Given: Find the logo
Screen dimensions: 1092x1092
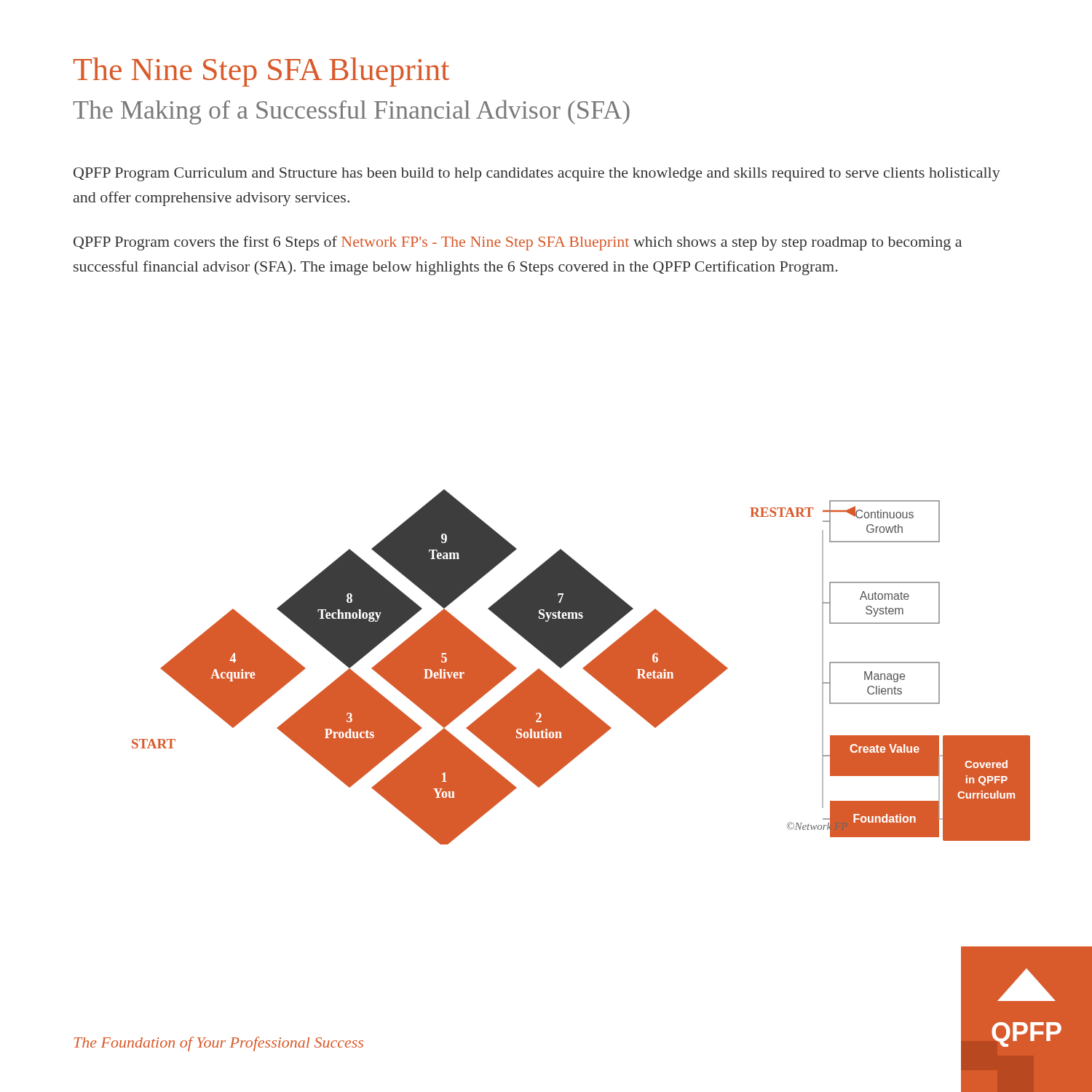Looking at the screenshot, I should (1012, 1019).
